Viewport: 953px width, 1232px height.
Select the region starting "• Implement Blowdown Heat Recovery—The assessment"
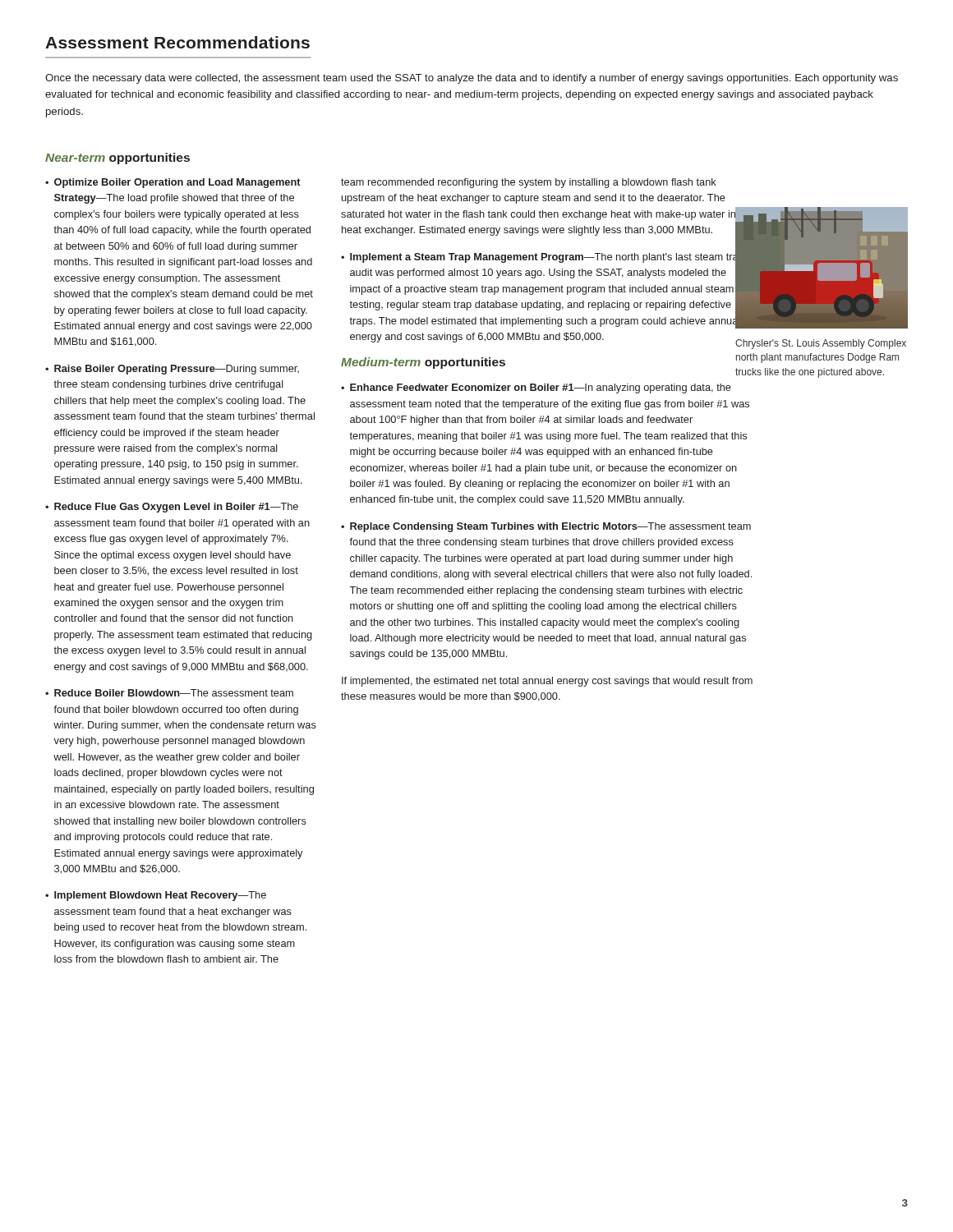click(x=181, y=927)
